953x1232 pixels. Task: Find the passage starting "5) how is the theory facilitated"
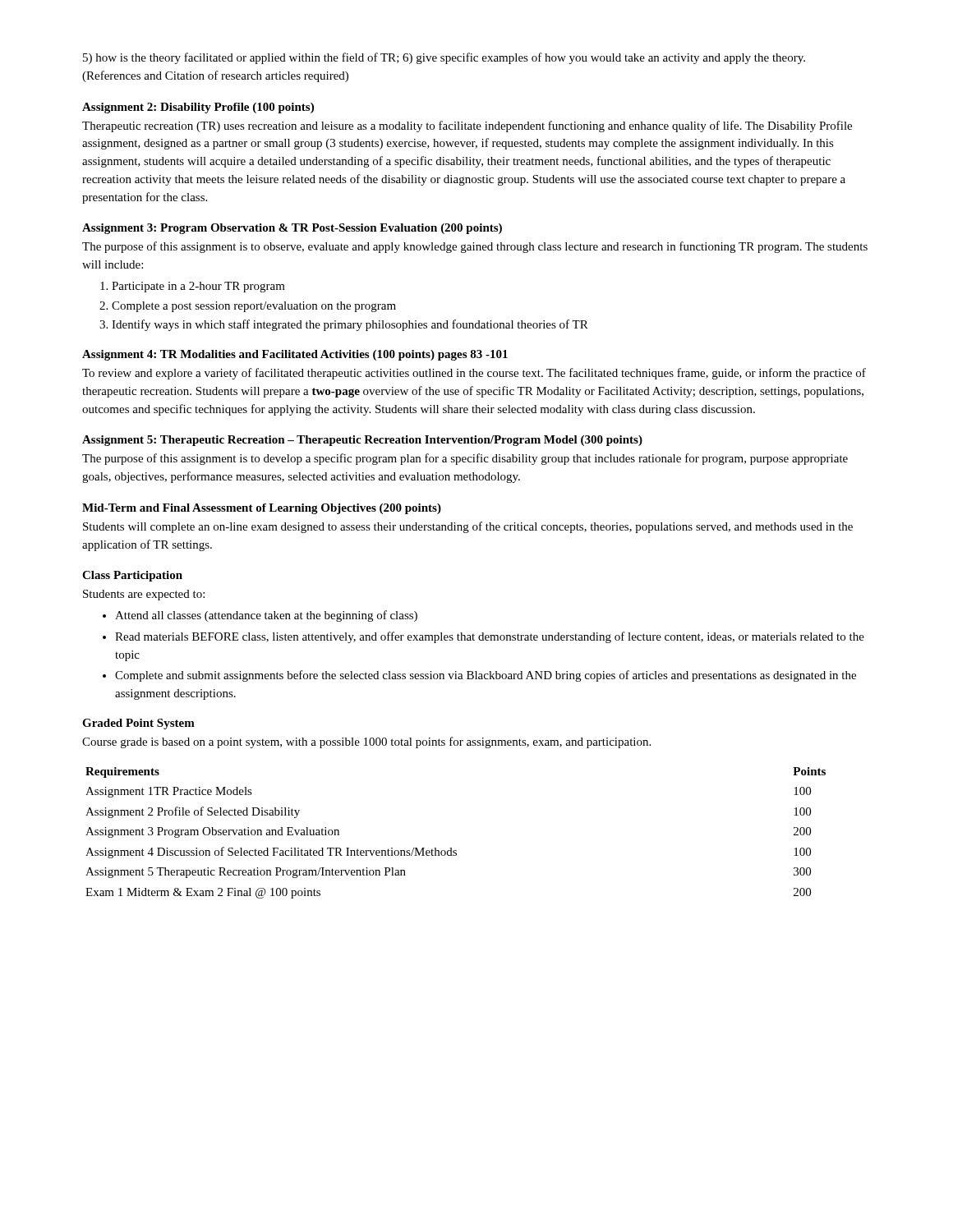click(446, 66)
